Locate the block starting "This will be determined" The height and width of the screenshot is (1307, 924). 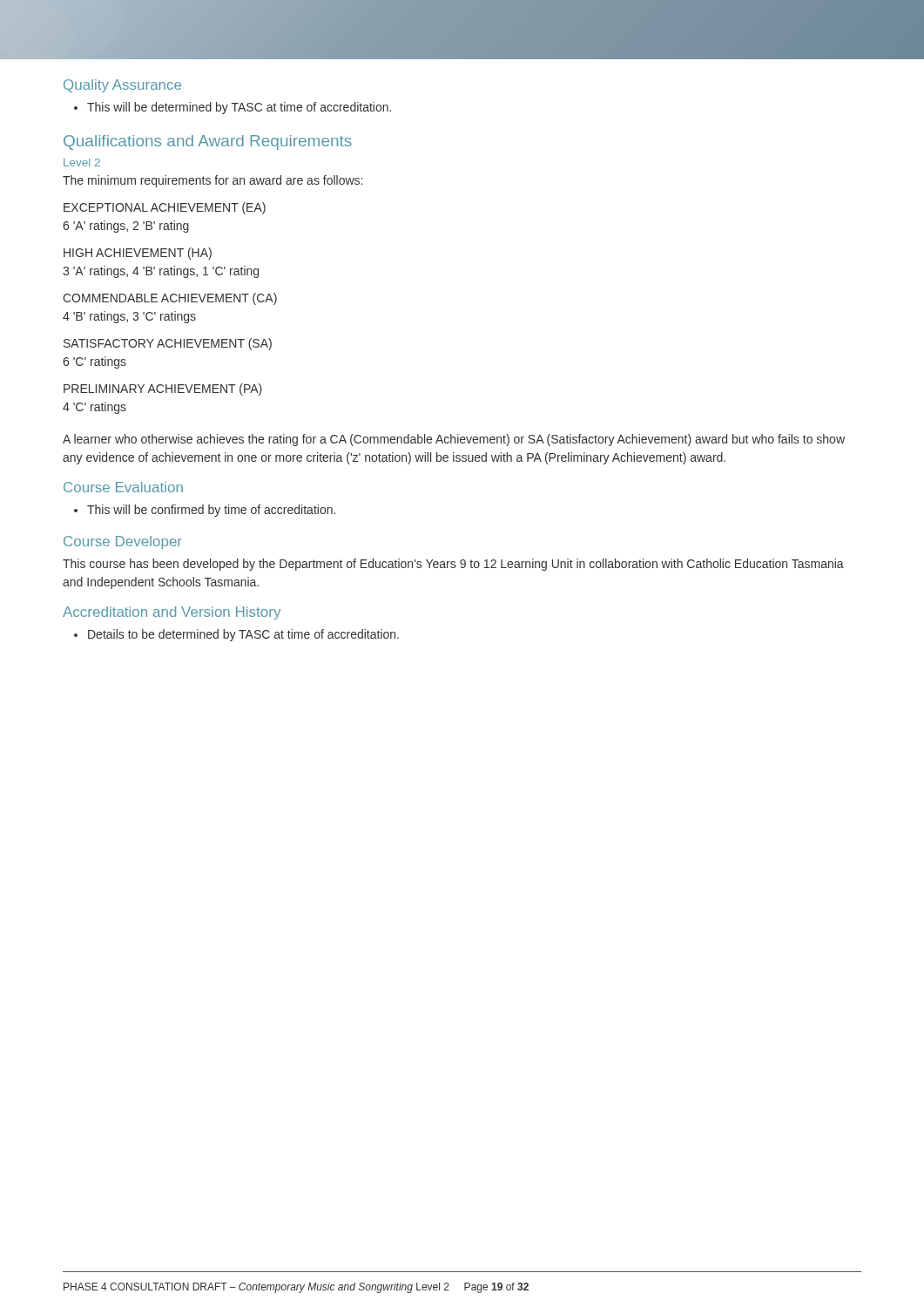[233, 108]
